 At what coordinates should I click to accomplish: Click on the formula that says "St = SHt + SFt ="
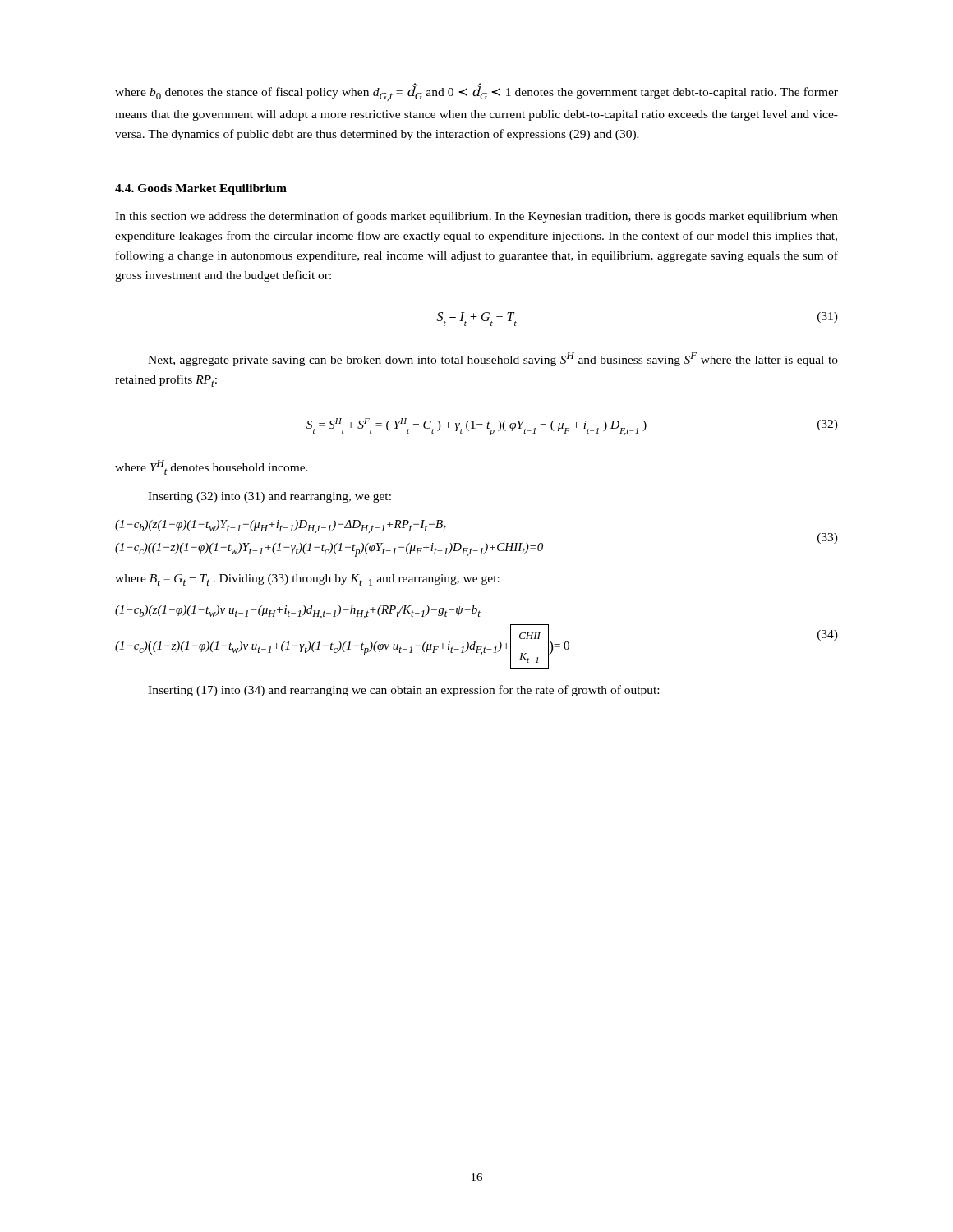(530, 423)
